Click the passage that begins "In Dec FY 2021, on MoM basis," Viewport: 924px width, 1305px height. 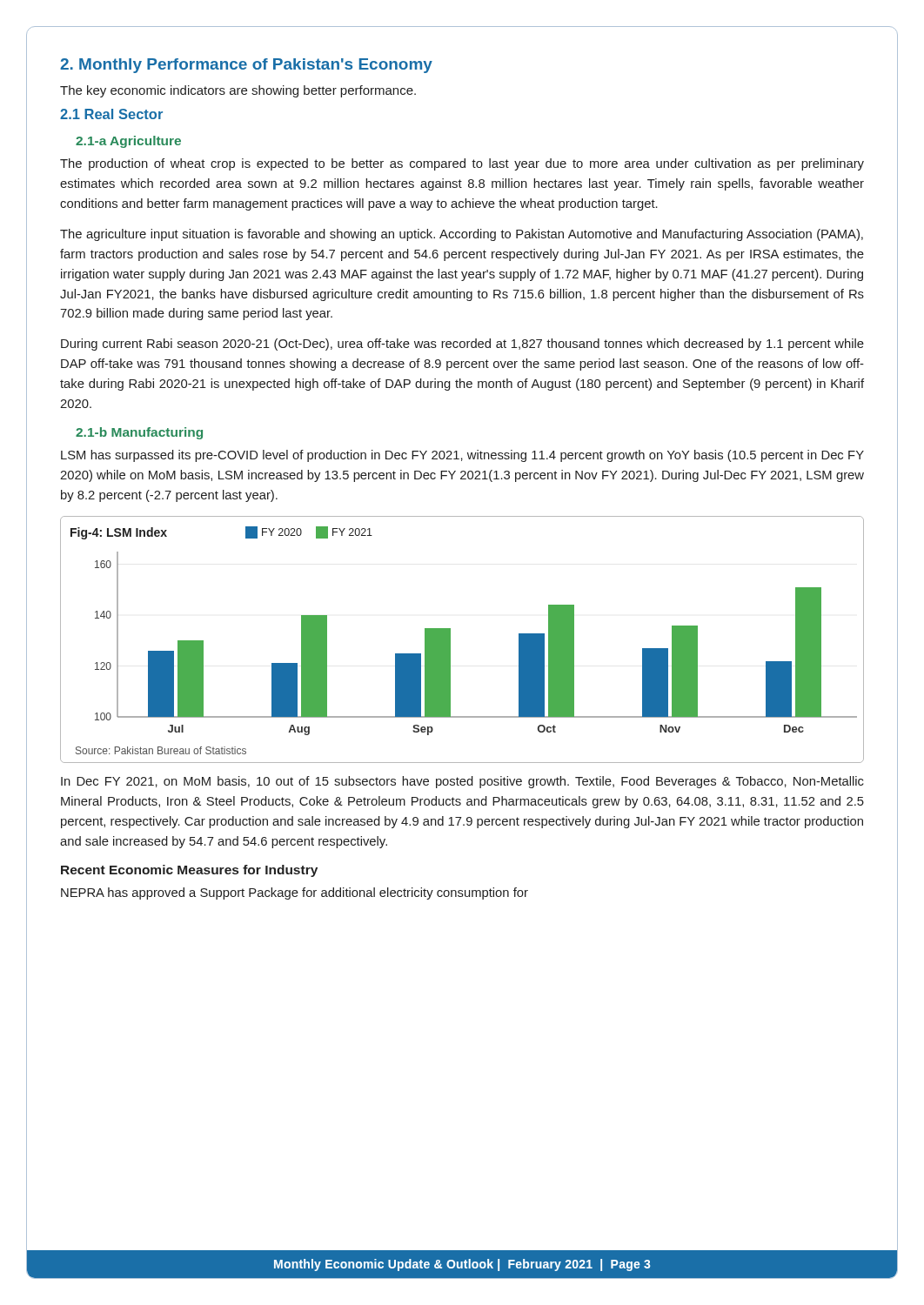(x=462, y=811)
